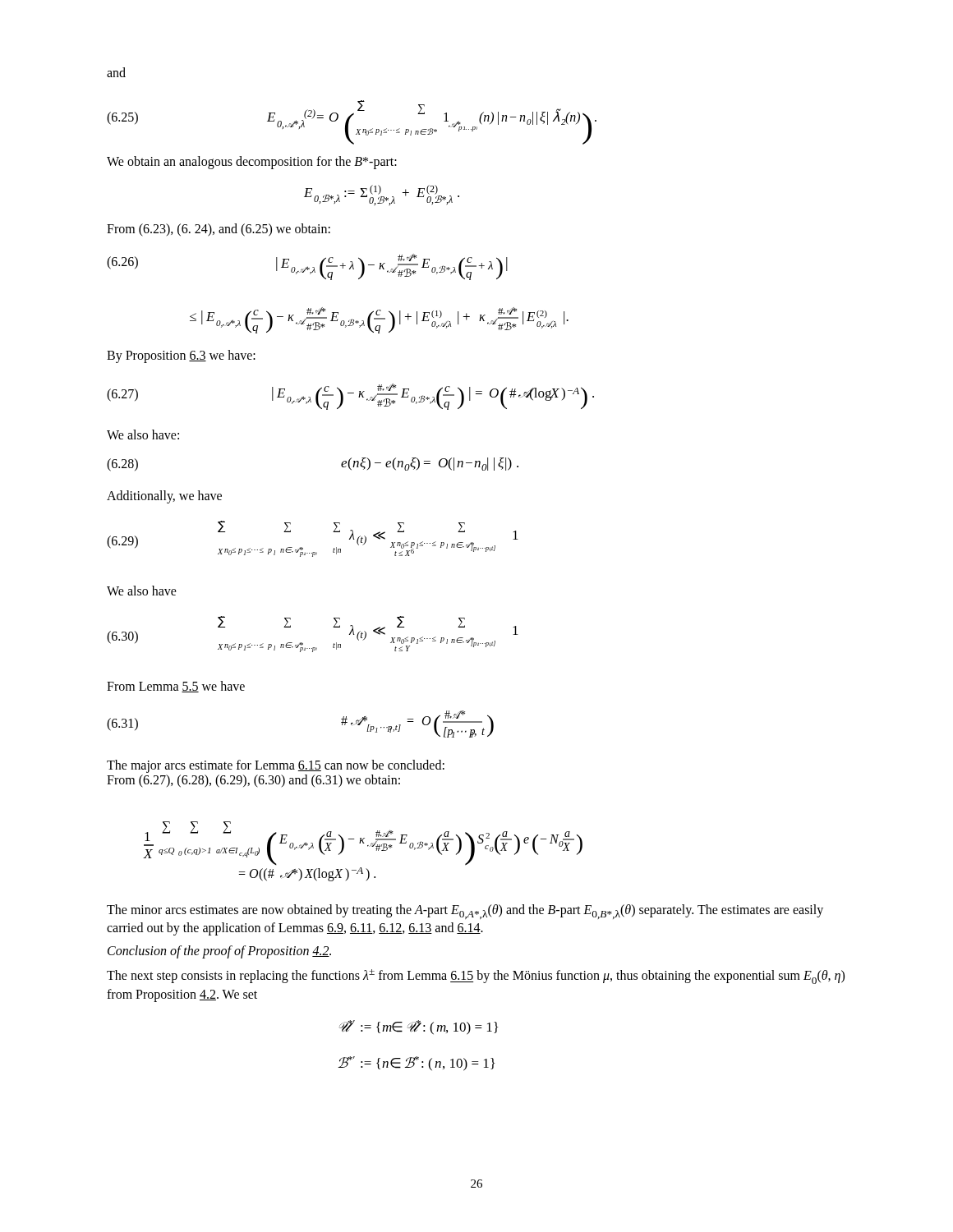Where is the passage that starts "The minor arcs estimates are"?
Image resolution: width=953 pixels, height=1232 pixels.
click(465, 919)
